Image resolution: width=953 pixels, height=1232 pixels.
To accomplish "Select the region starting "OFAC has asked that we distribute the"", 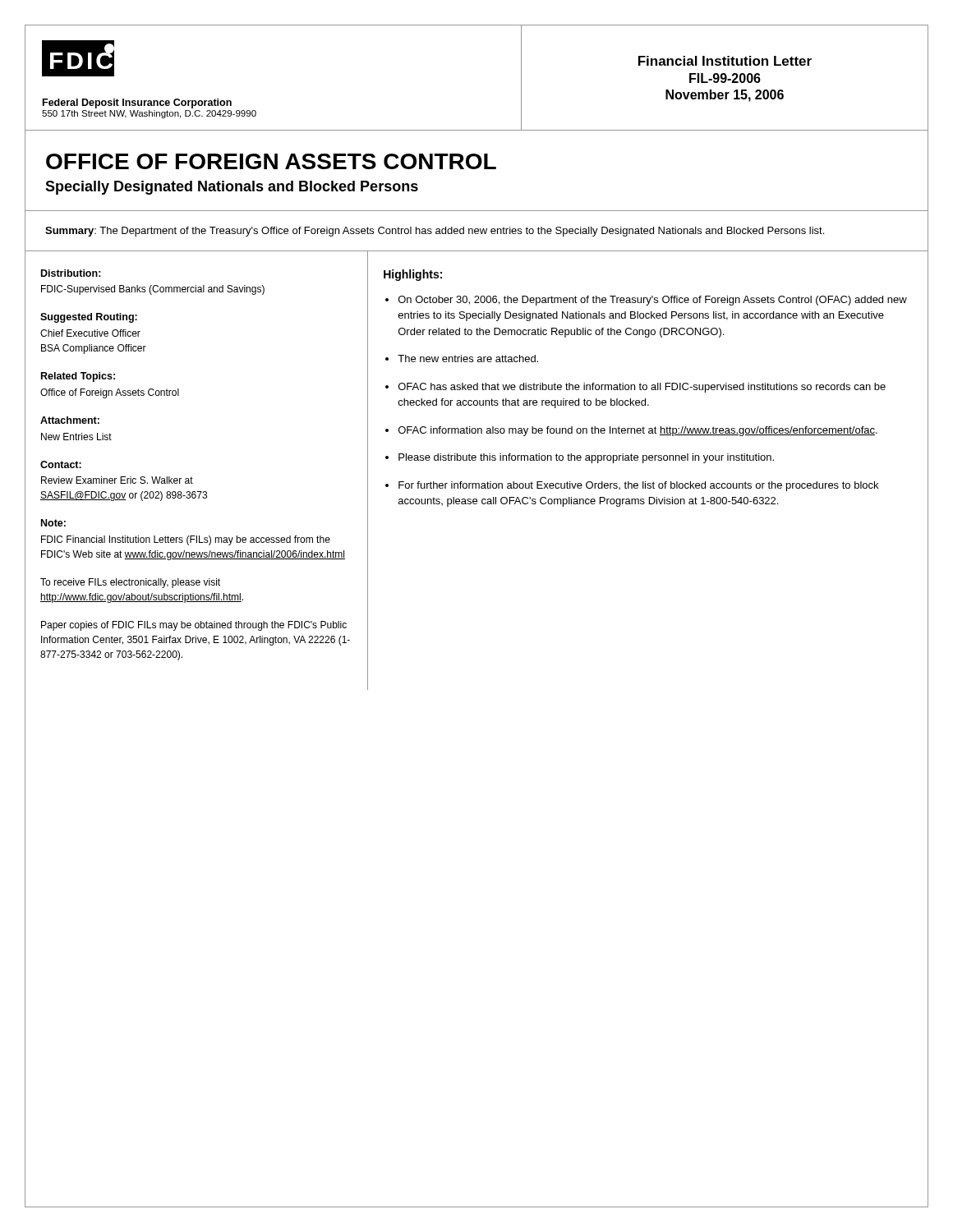I will tap(642, 394).
